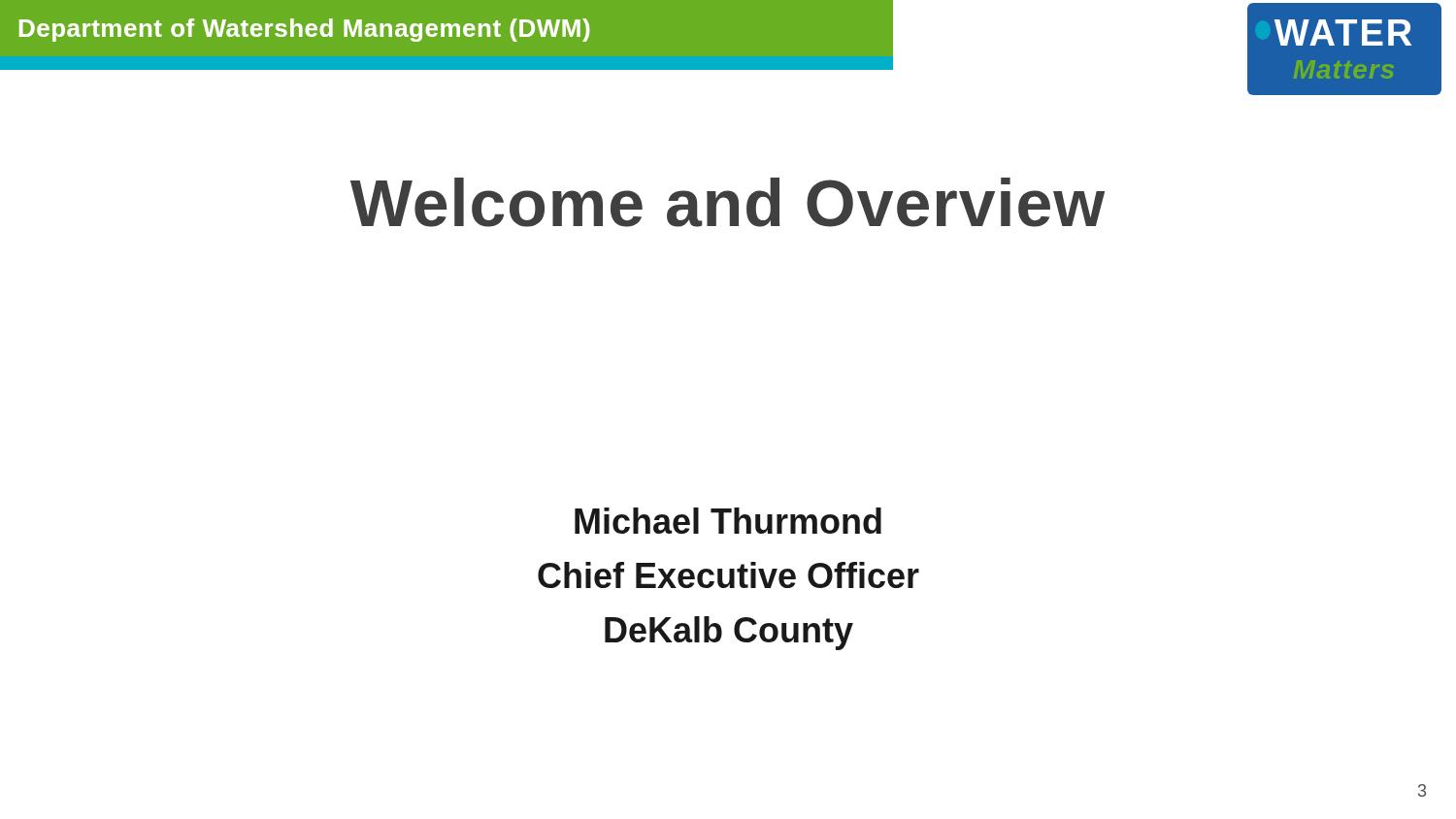The height and width of the screenshot is (819, 1456).
Task: Point to the text block starting "Welcome and Overview"
Action: point(728,203)
